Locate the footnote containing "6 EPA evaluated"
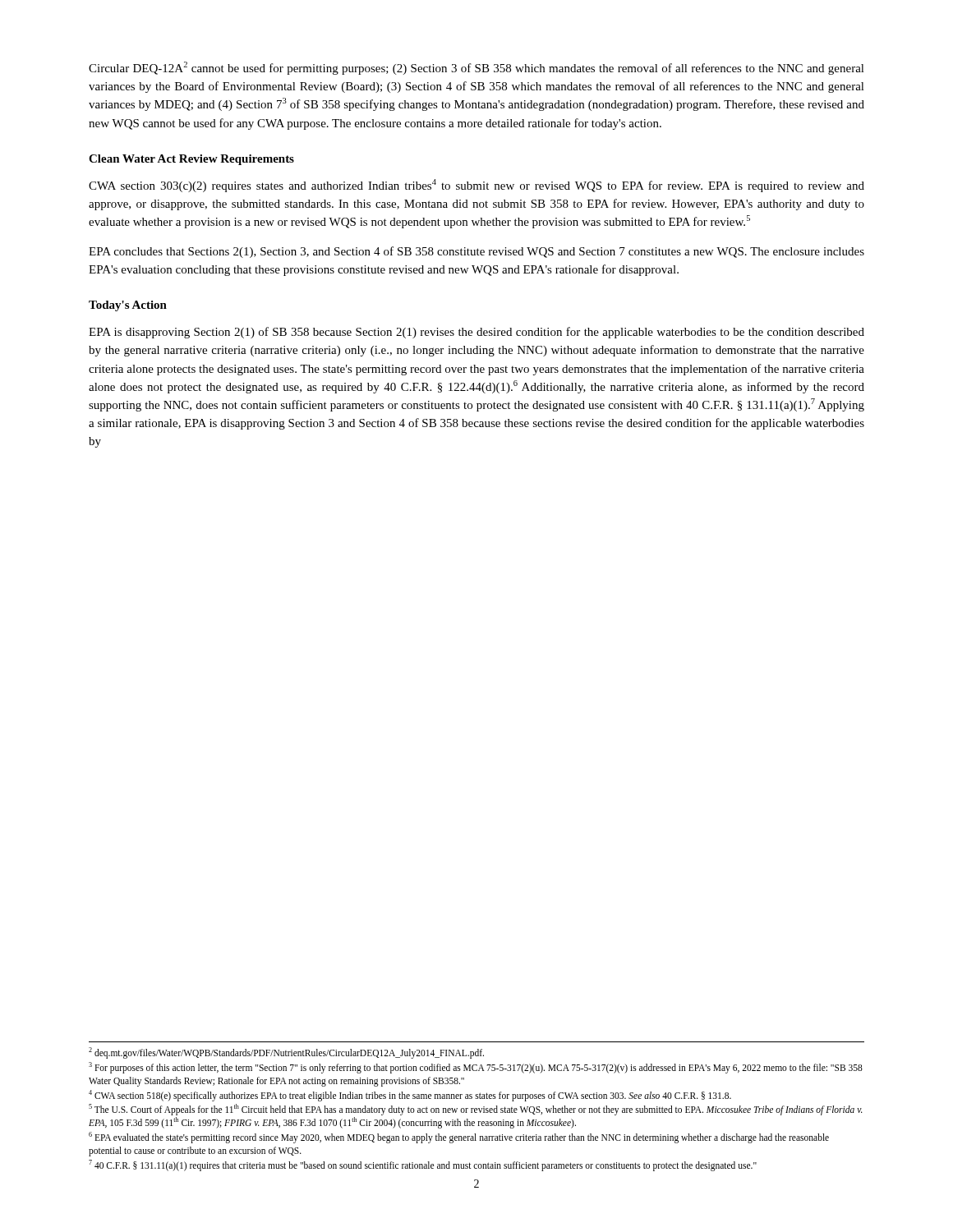Viewport: 953px width, 1232px height. tap(459, 1144)
